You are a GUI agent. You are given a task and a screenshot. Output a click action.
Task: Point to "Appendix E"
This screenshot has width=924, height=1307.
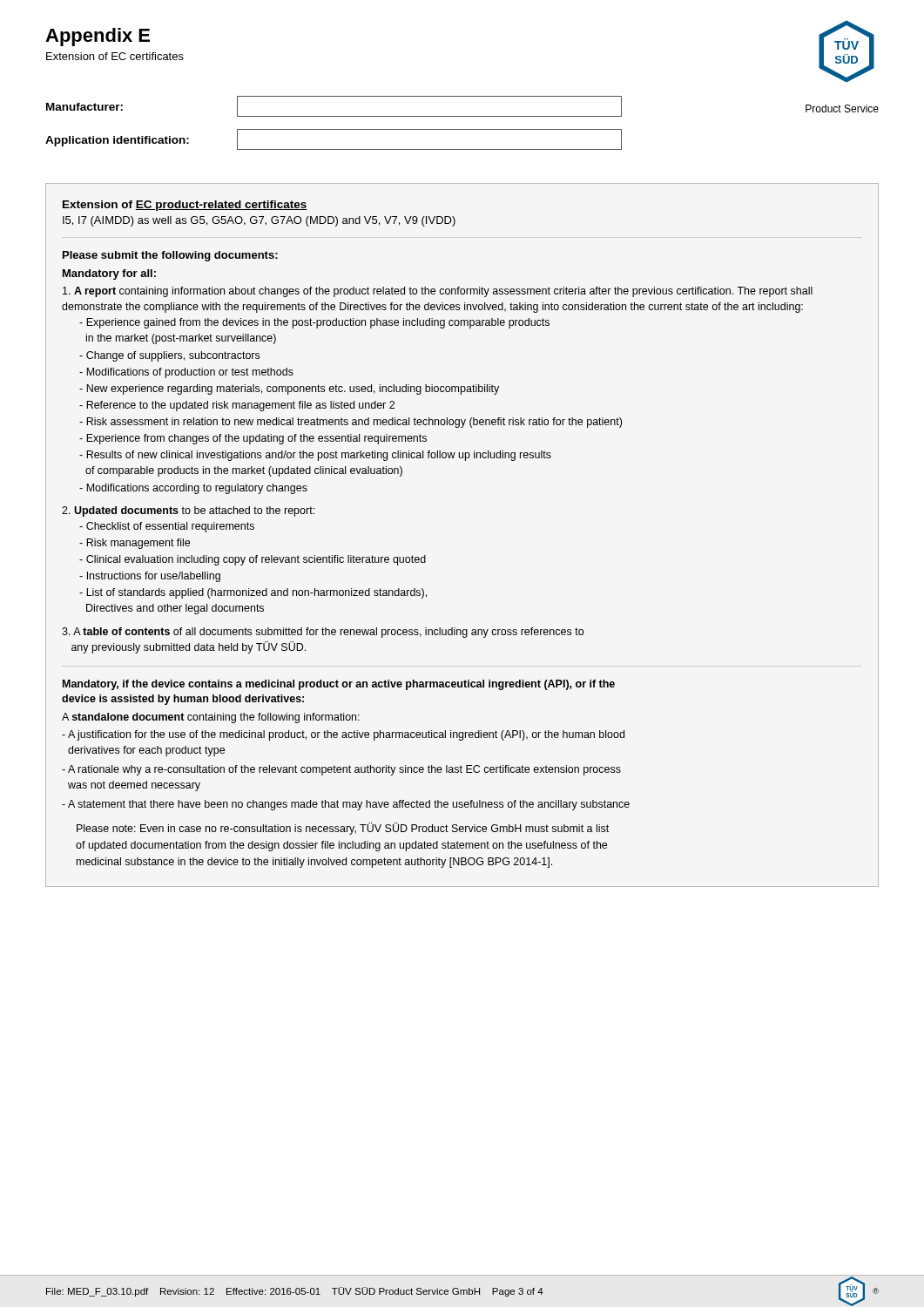(x=98, y=35)
